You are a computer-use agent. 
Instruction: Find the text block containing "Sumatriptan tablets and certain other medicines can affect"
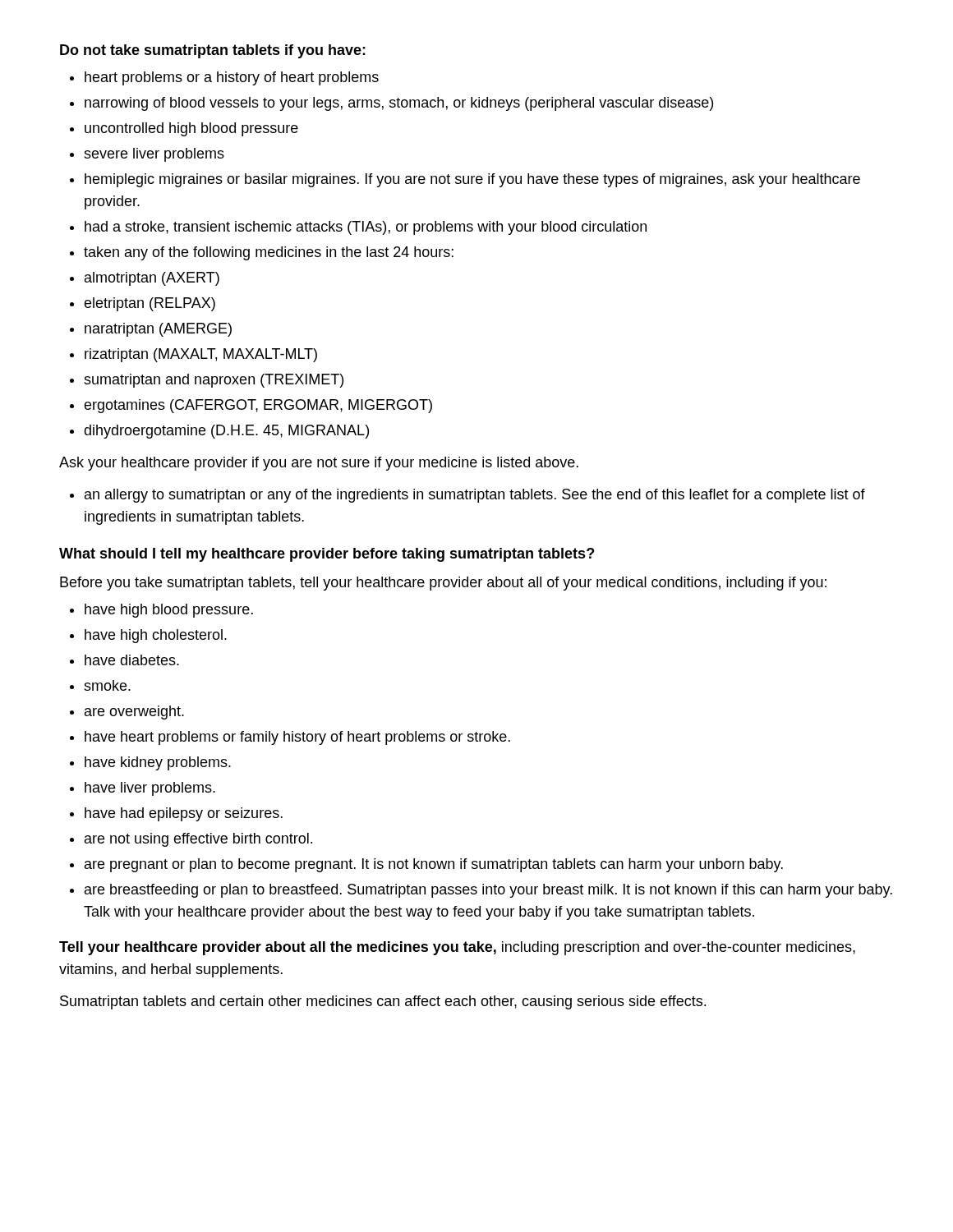pyautogui.click(x=383, y=1001)
